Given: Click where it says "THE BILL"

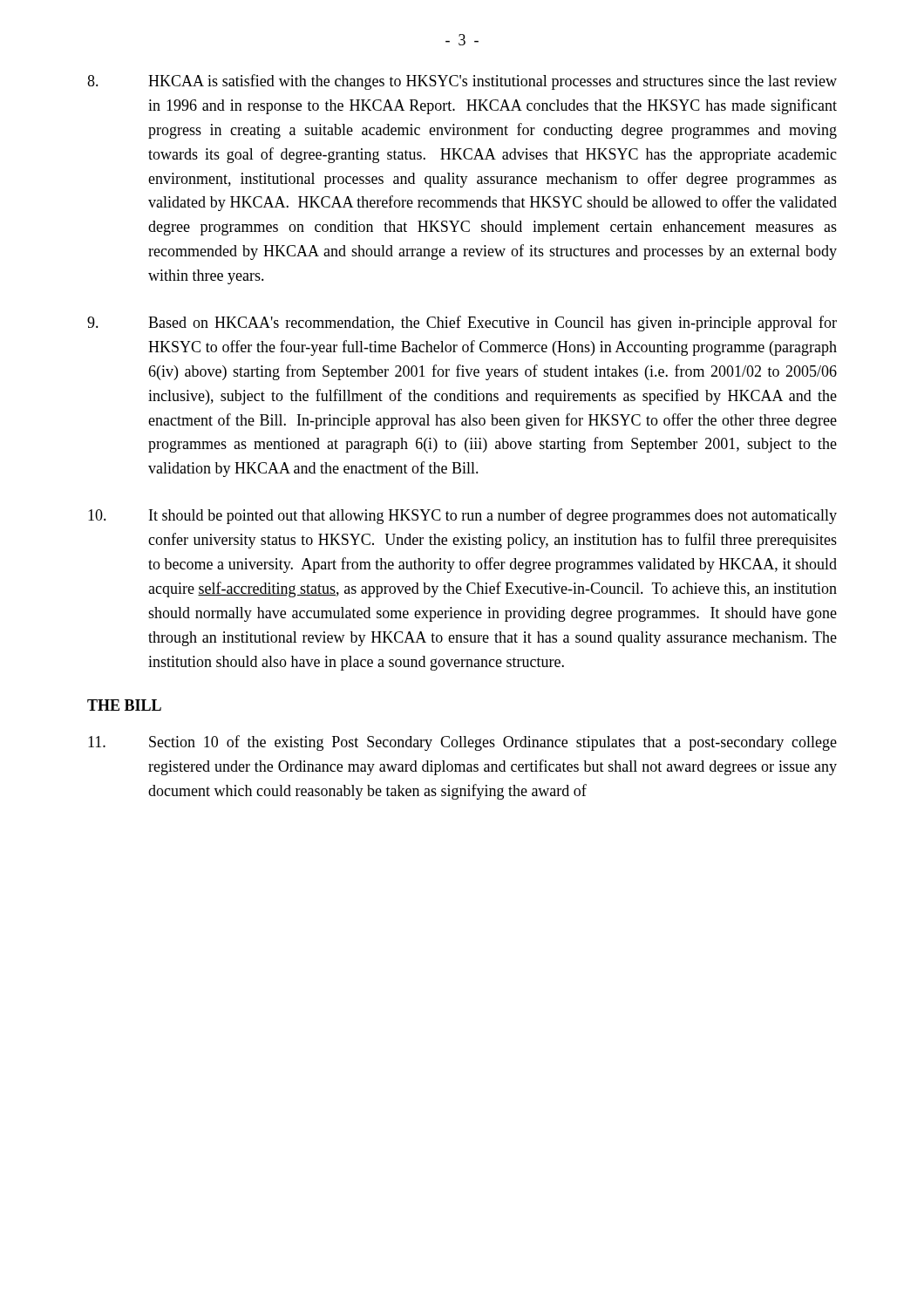Looking at the screenshot, I should tap(124, 706).
